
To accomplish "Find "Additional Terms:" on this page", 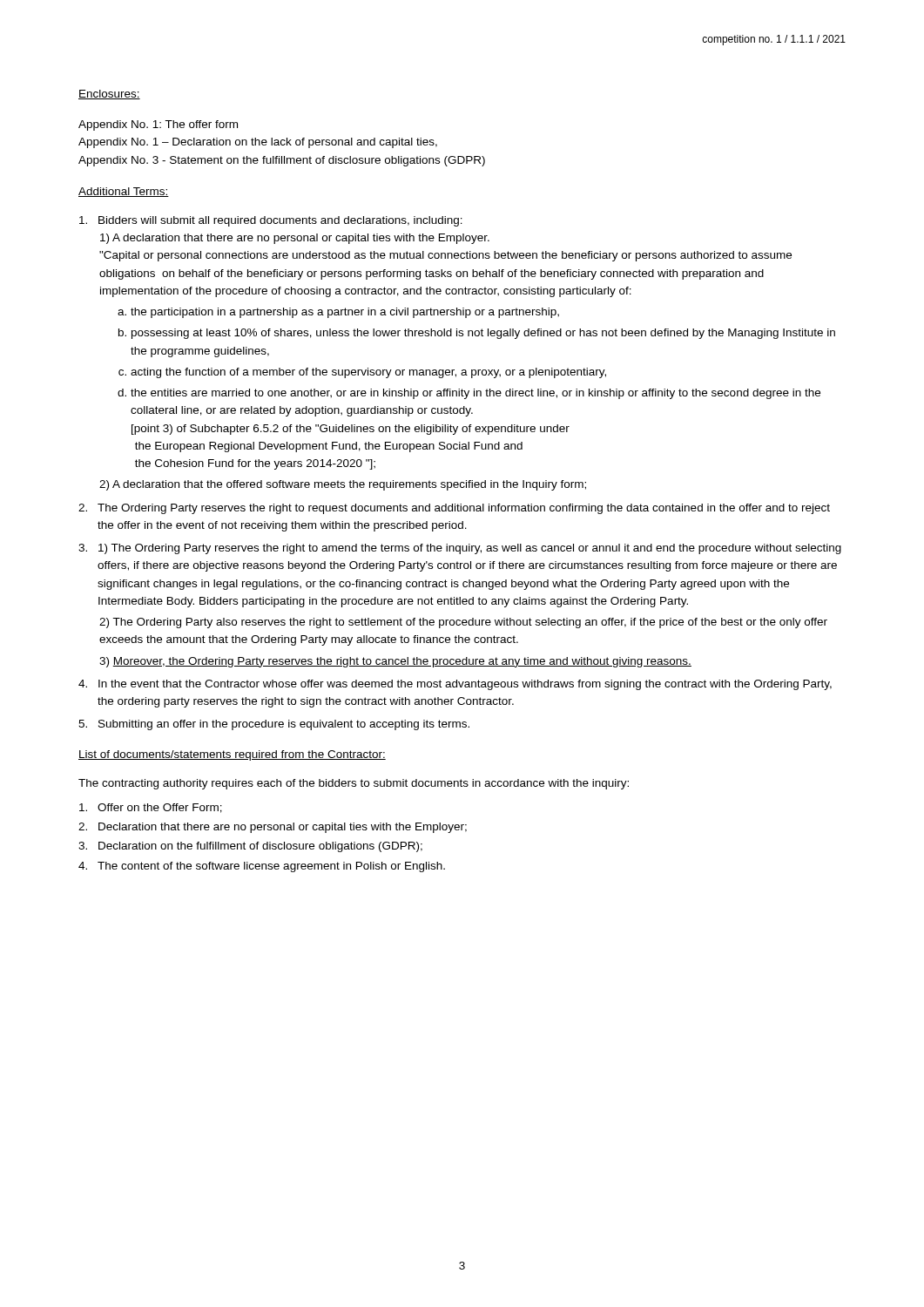I will tap(123, 191).
